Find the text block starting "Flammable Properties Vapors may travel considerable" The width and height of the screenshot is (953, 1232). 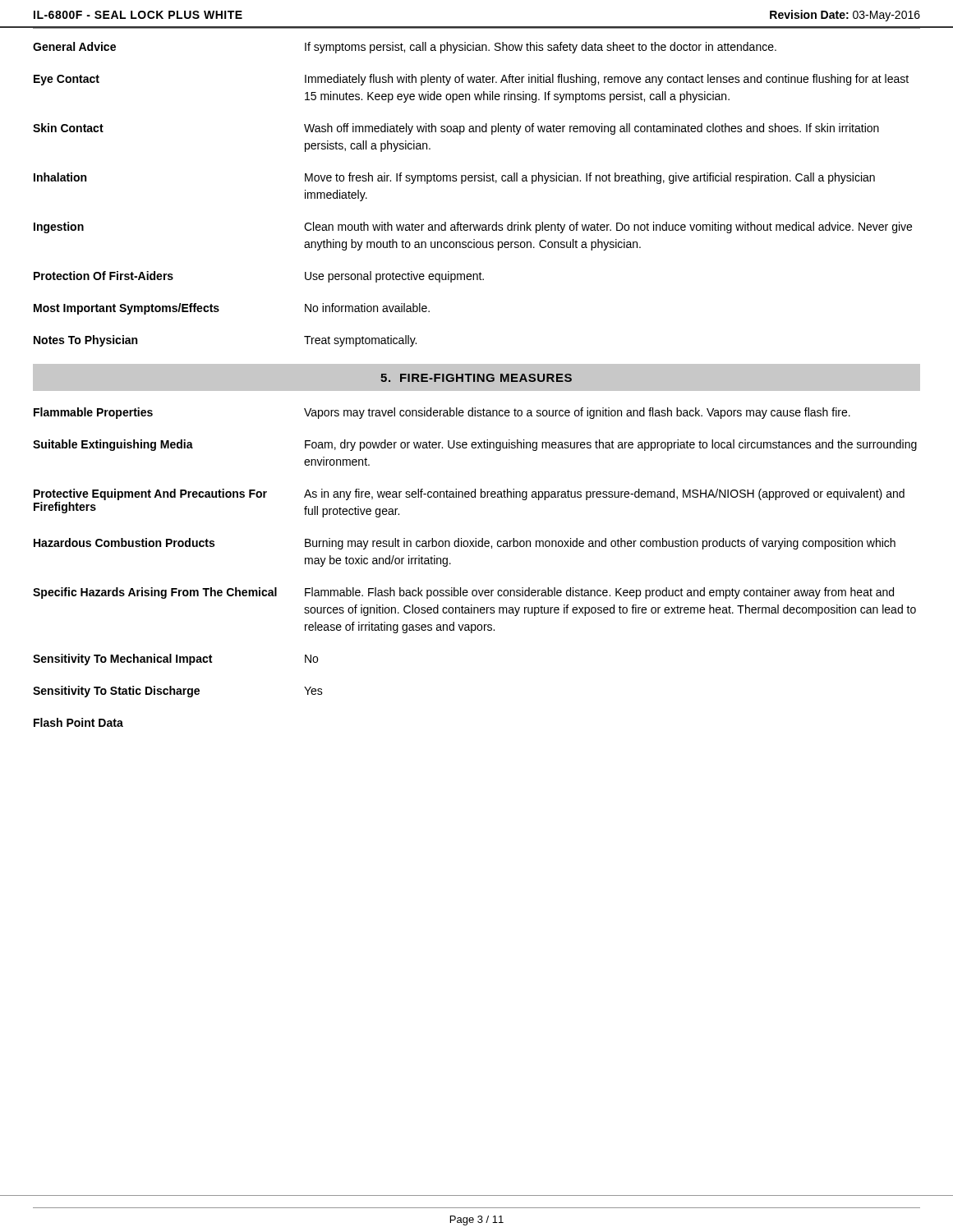coord(476,413)
